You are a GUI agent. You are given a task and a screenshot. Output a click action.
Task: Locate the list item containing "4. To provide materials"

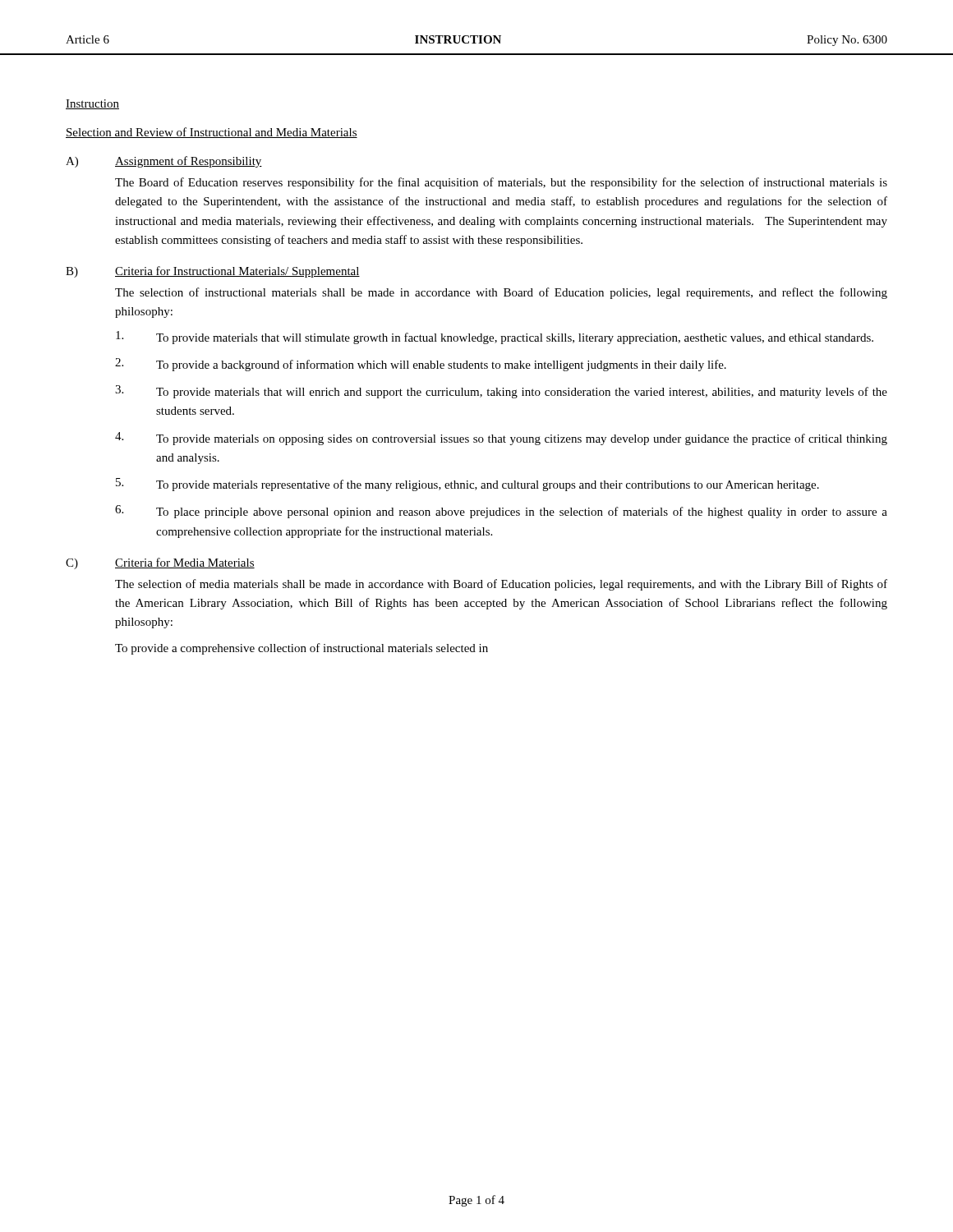click(x=501, y=448)
